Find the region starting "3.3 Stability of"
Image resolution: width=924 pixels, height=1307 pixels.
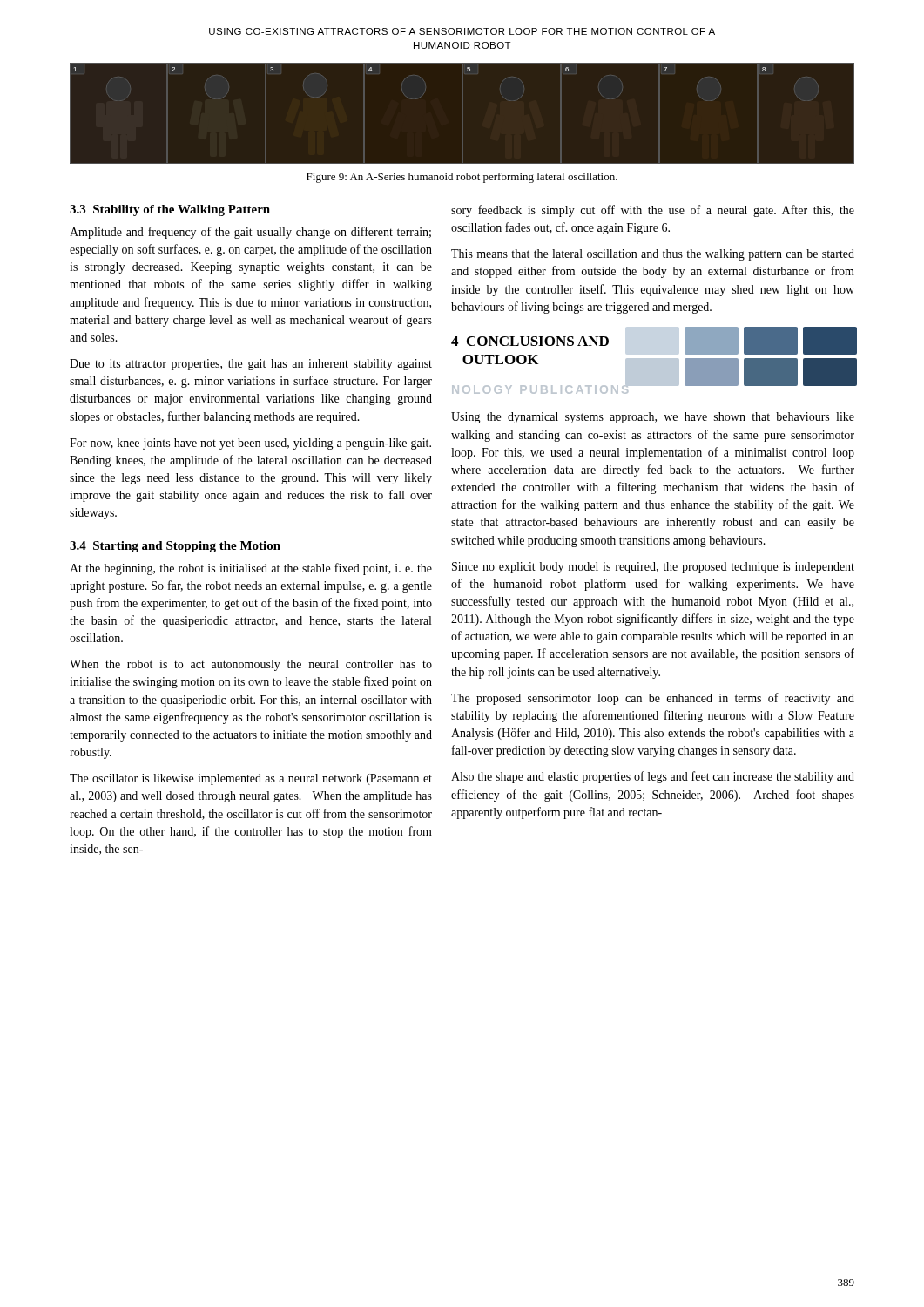coord(170,209)
